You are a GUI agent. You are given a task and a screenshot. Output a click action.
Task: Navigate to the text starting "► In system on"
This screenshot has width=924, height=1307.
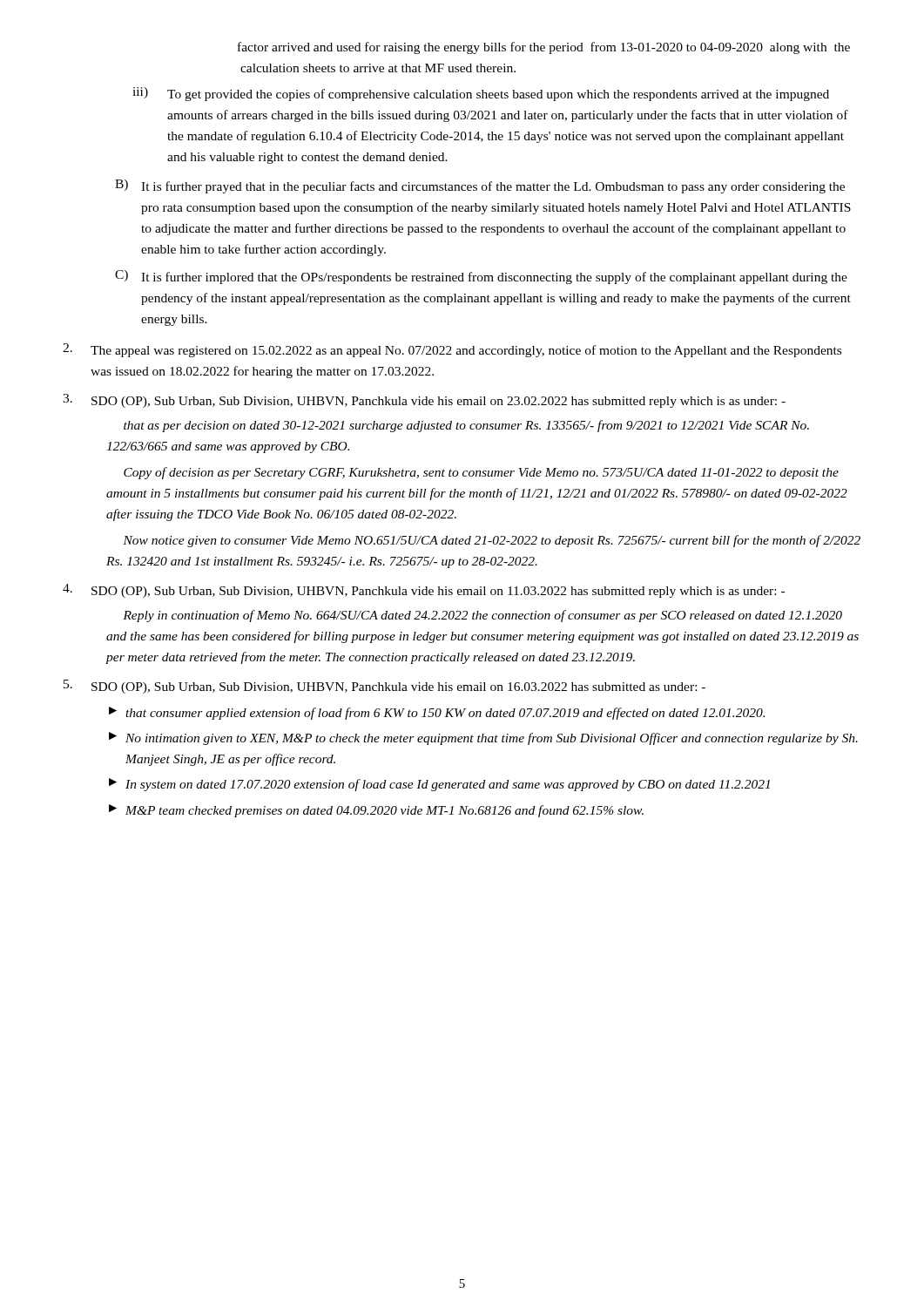tap(439, 785)
